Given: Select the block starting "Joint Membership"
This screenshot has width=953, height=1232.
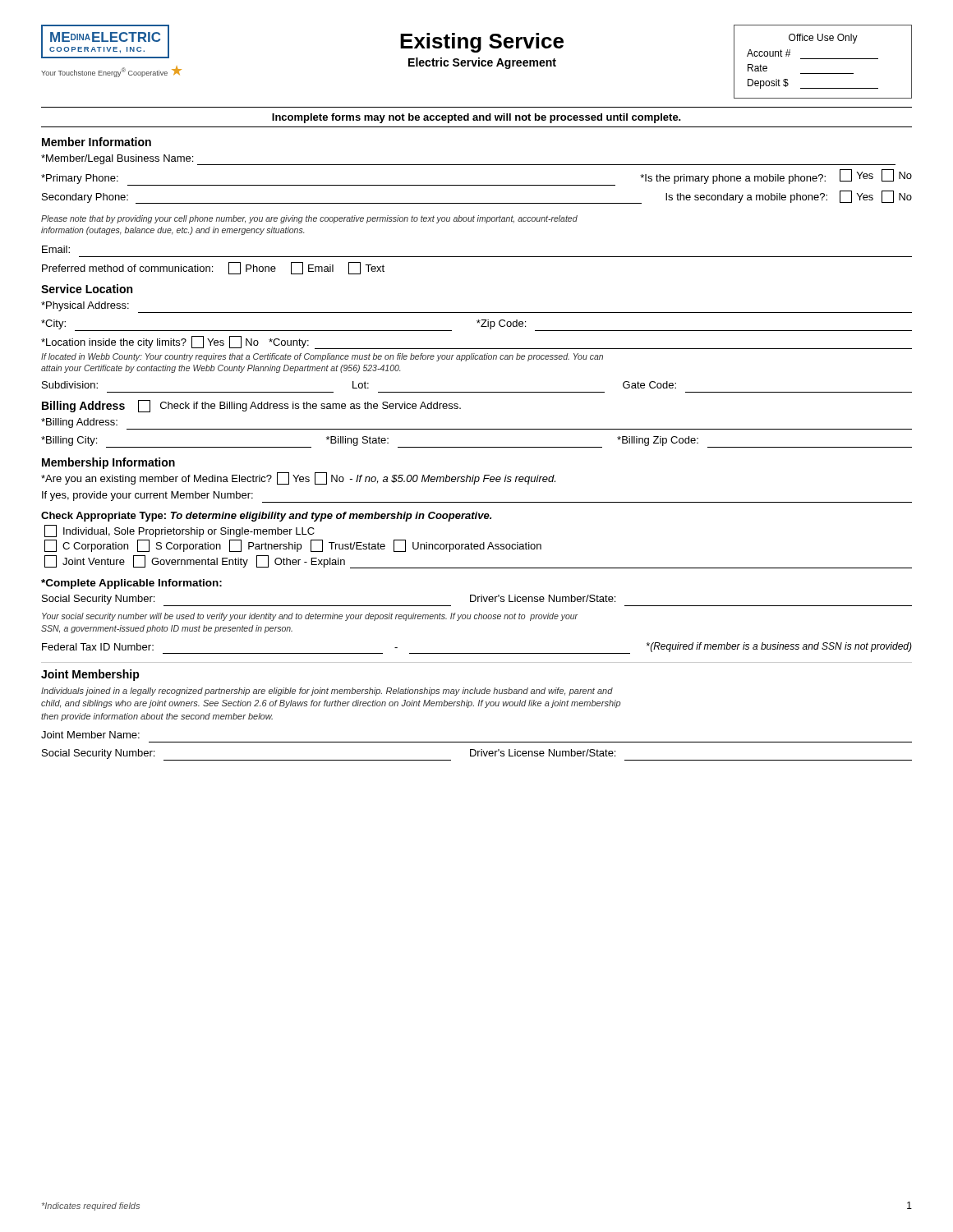Looking at the screenshot, I should [90, 674].
